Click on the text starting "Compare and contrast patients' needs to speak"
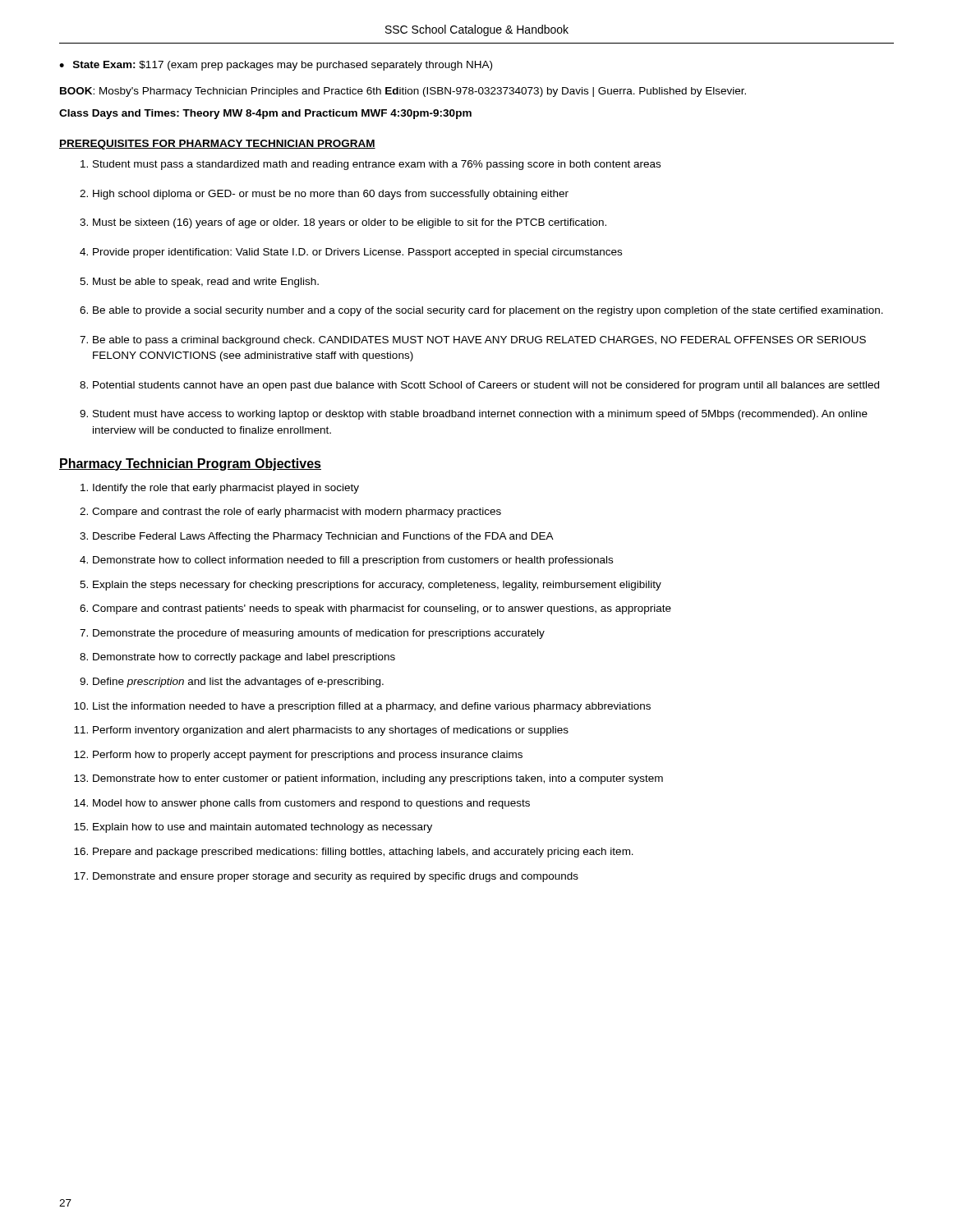 (x=476, y=609)
